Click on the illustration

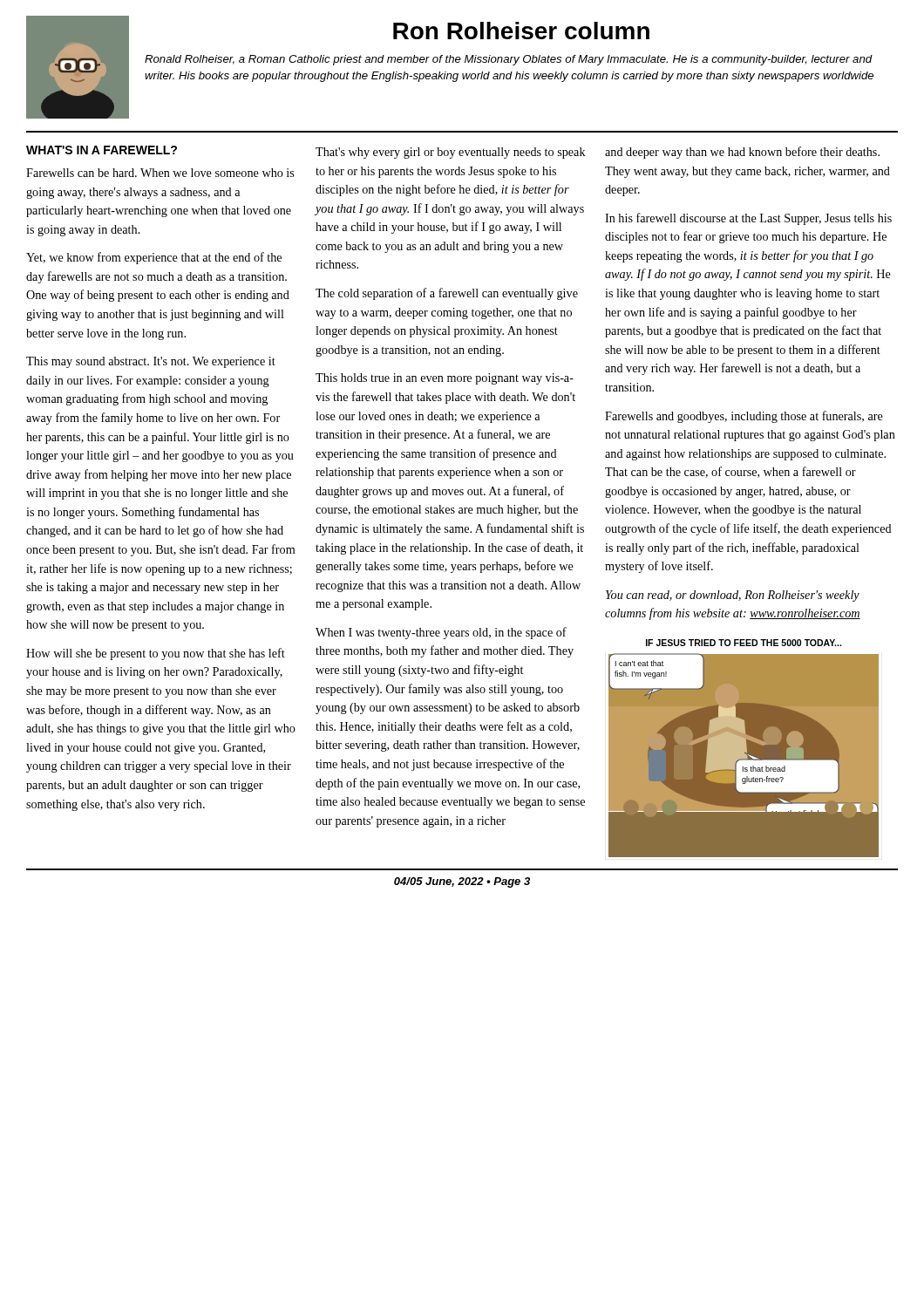(751, 746)
